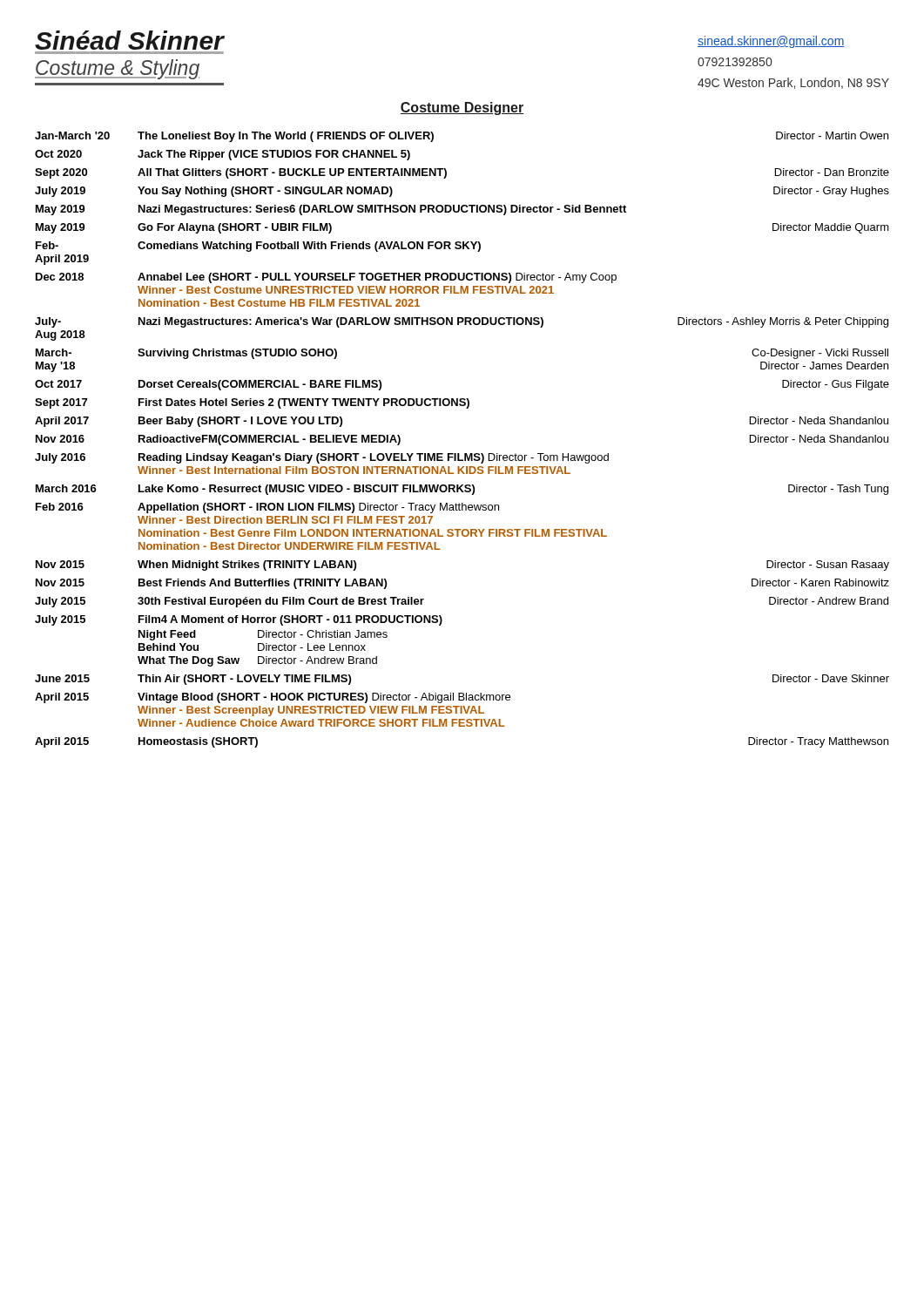Locate the text block starting "May 2019 Nazi Megastructures: Series6 (DARLOW"
The width and height of the screenshot is (924, 1307).
point(462,209)
